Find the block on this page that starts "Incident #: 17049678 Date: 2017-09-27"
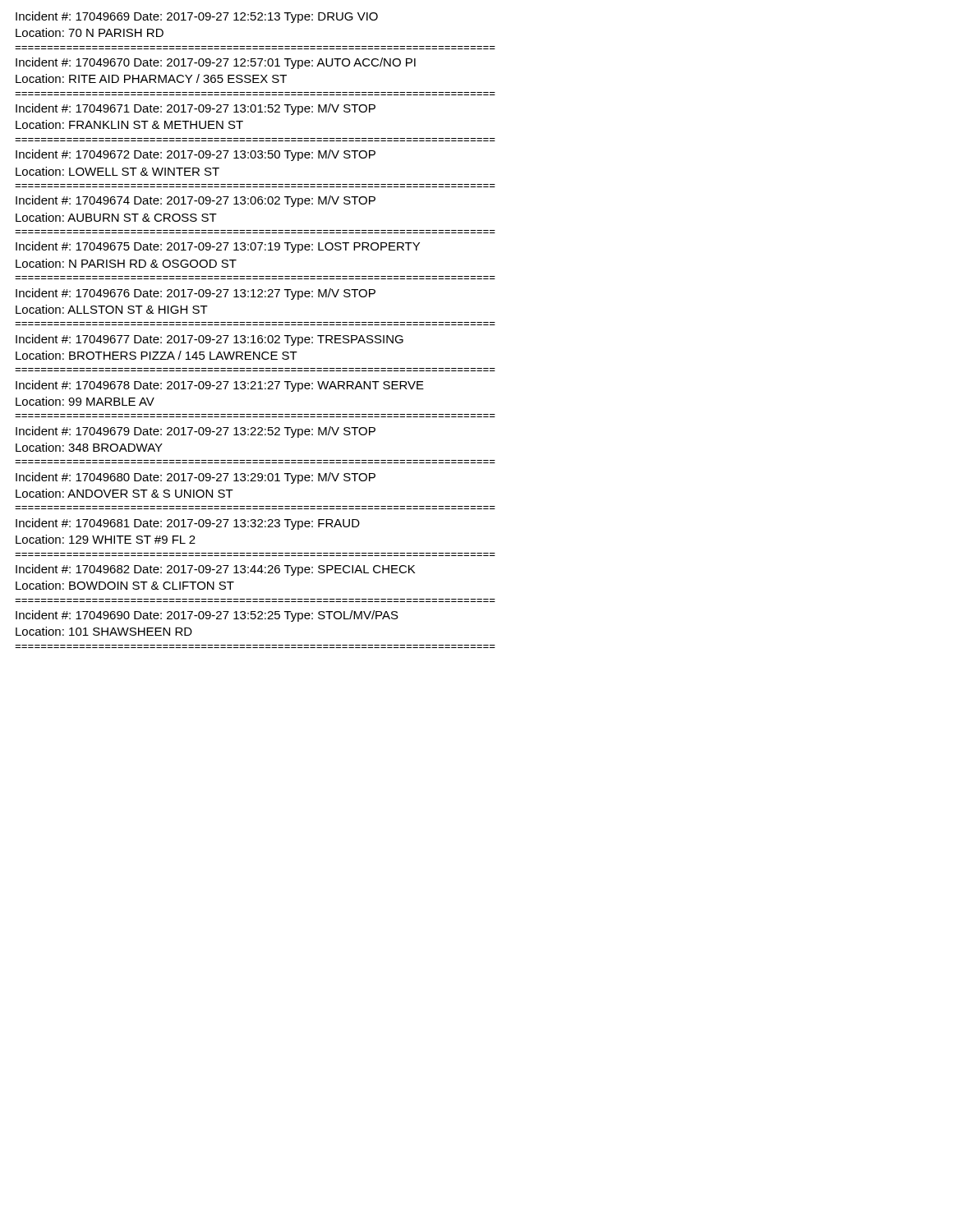953x1232 pixels. click(220, 386)
